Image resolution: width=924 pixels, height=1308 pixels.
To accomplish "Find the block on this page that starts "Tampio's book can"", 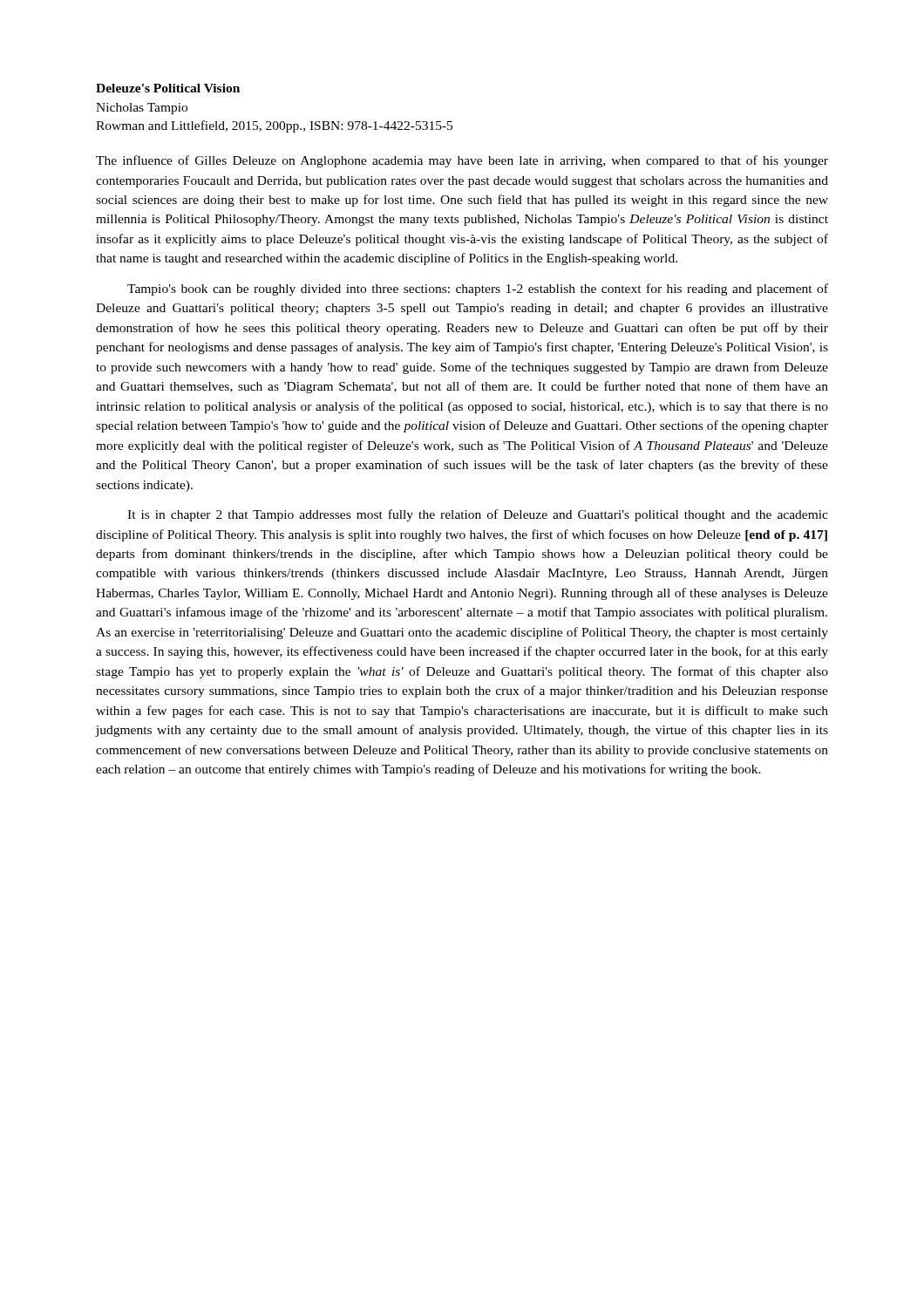I will 462,386.
